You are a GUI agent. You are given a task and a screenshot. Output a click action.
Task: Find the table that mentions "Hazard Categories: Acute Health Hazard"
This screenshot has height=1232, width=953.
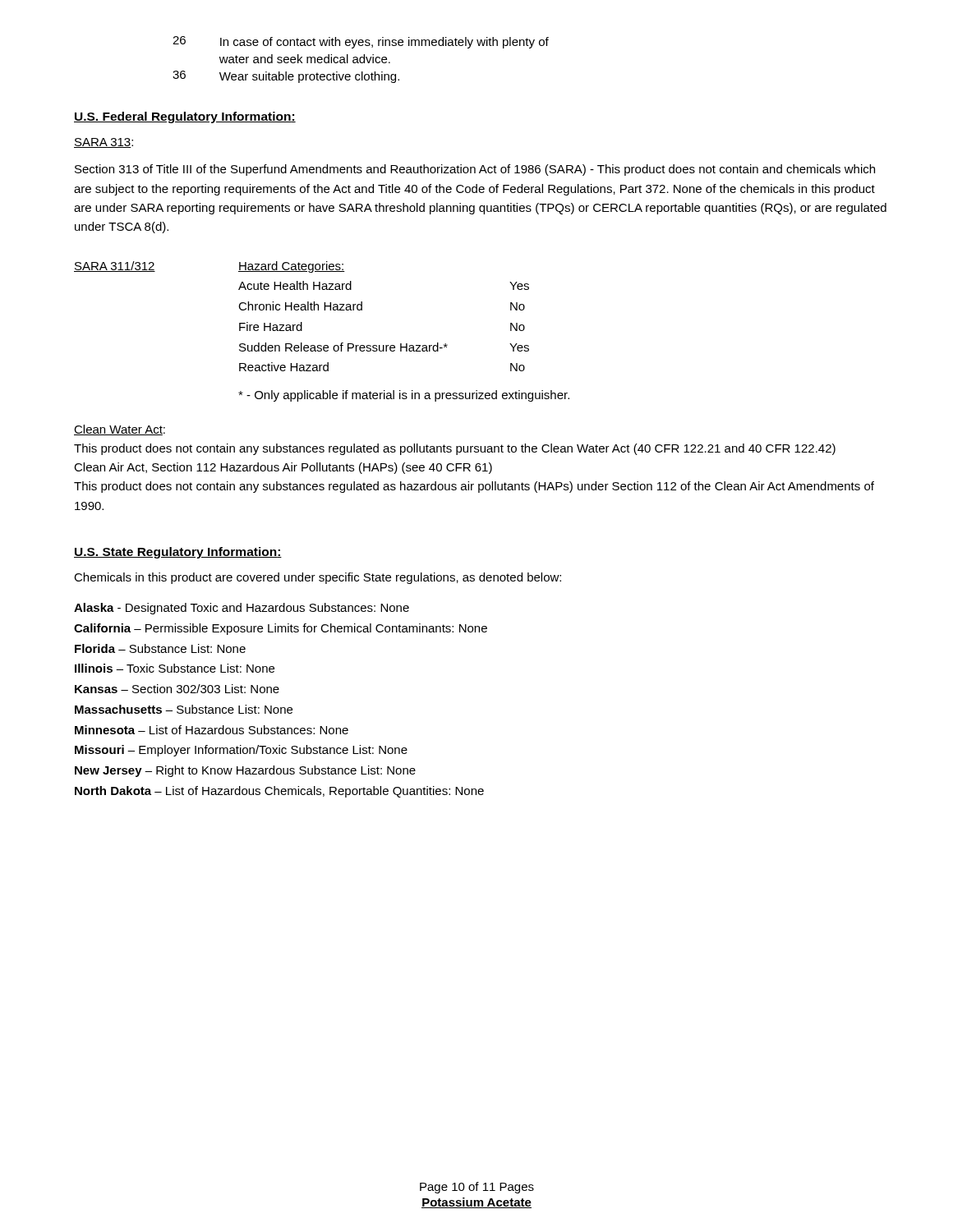click(563, 318)
